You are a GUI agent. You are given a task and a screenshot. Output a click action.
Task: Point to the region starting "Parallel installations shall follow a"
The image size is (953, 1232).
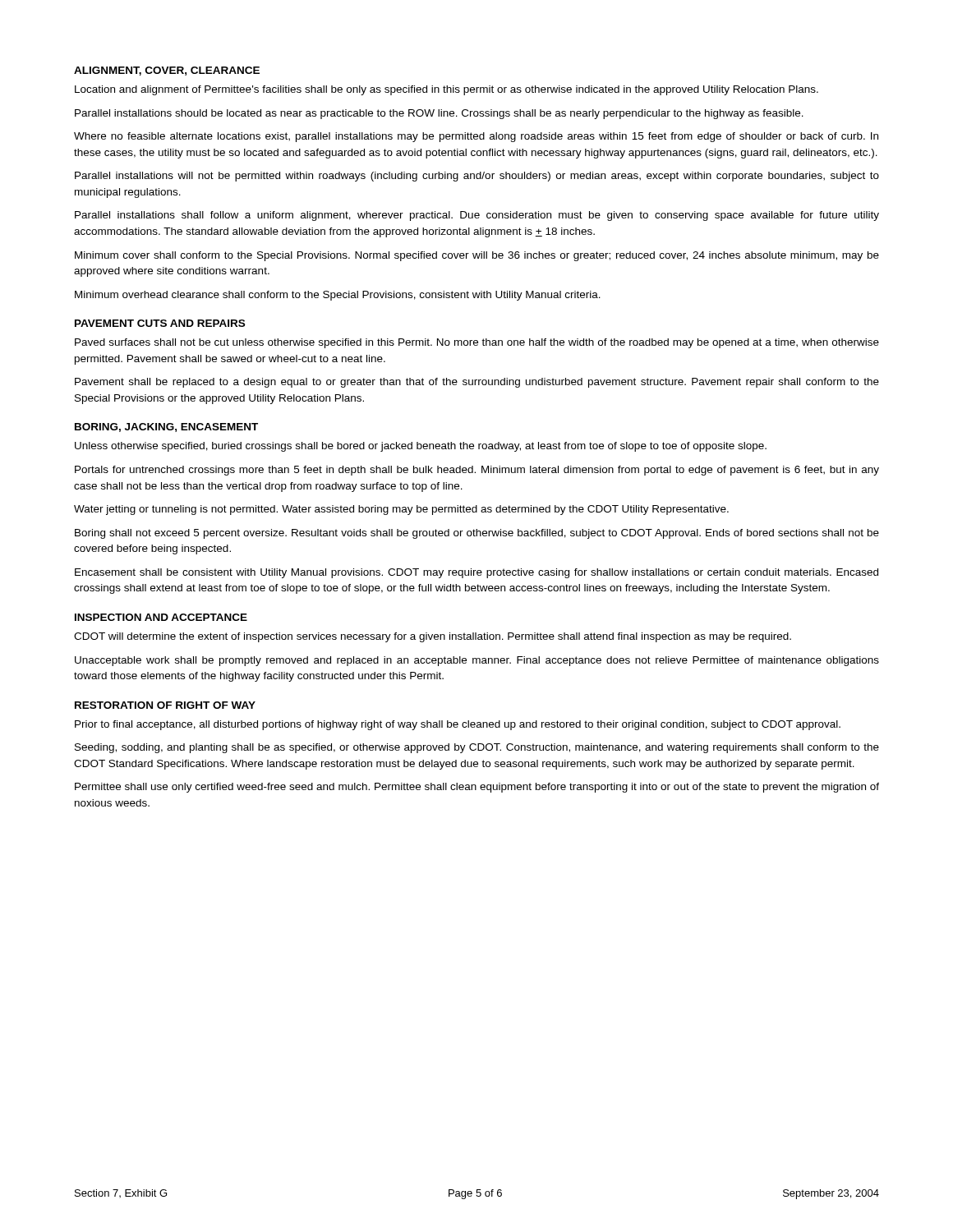tap(476, 223)
